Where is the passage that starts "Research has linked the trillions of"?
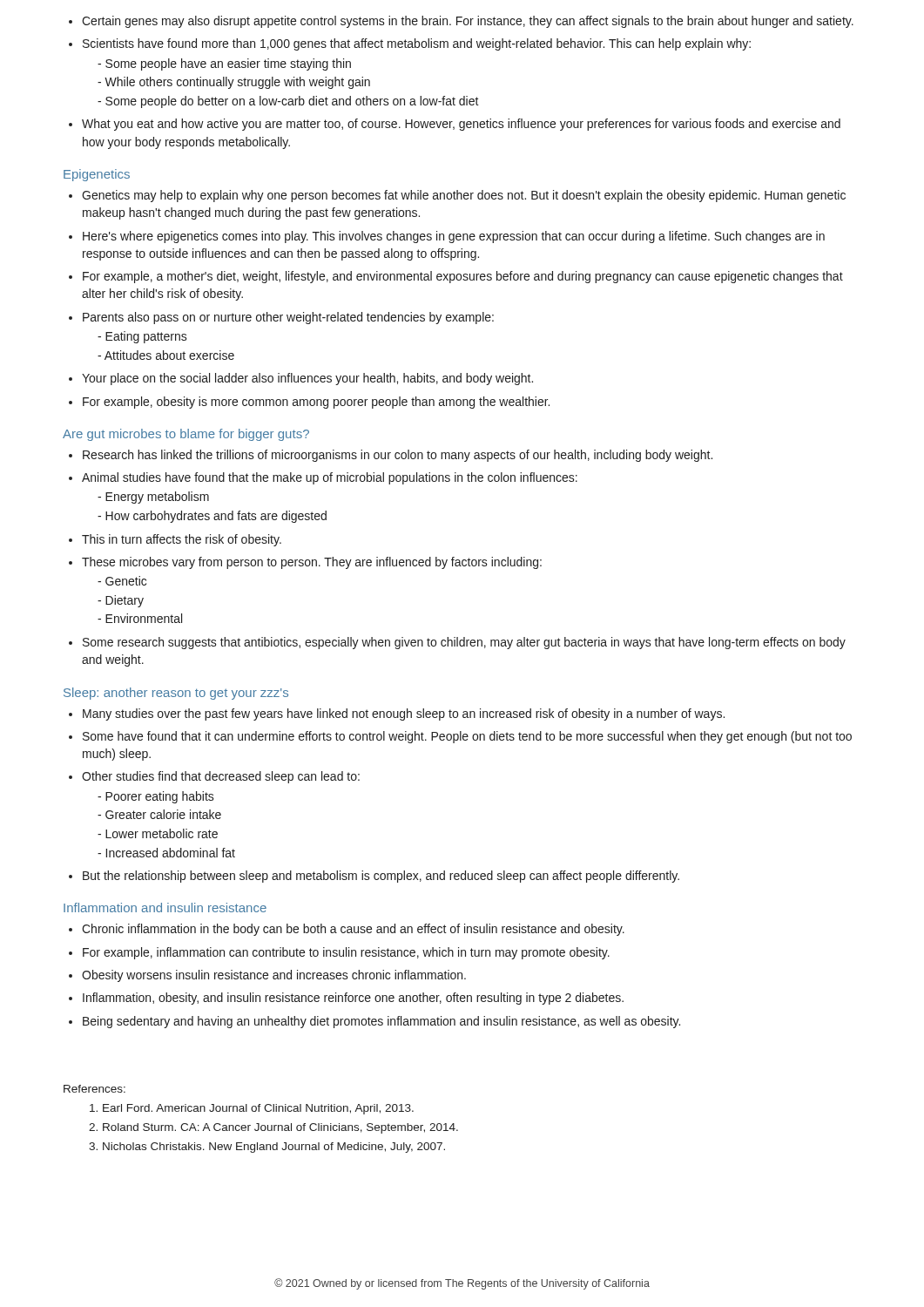The width and height of the screenshot is (924, 1307). 462,455
